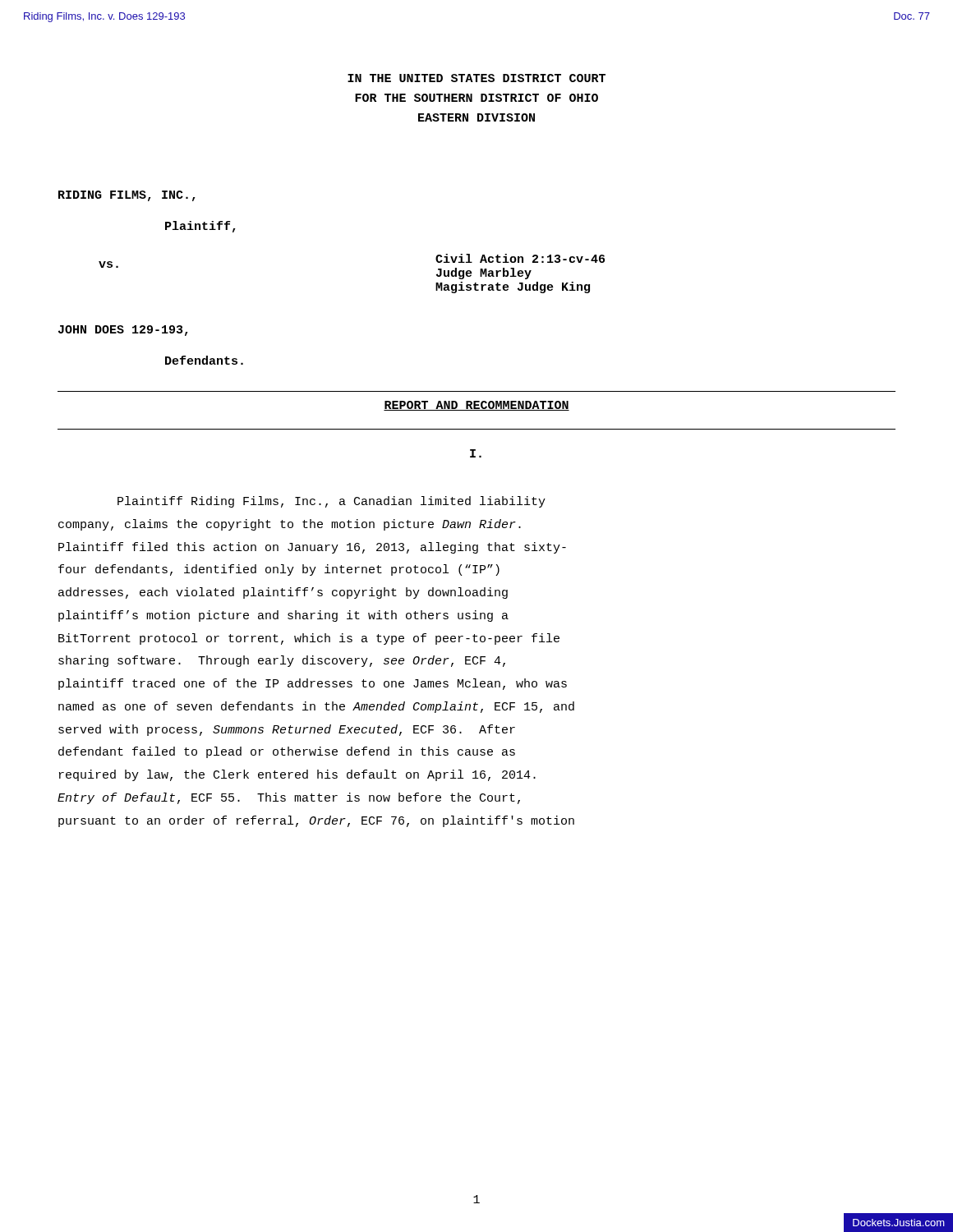Find the text starting "JOHN DOES 129-193,"
The image size is (953, 1232).
pyautogui.click(x=124, y=331)
